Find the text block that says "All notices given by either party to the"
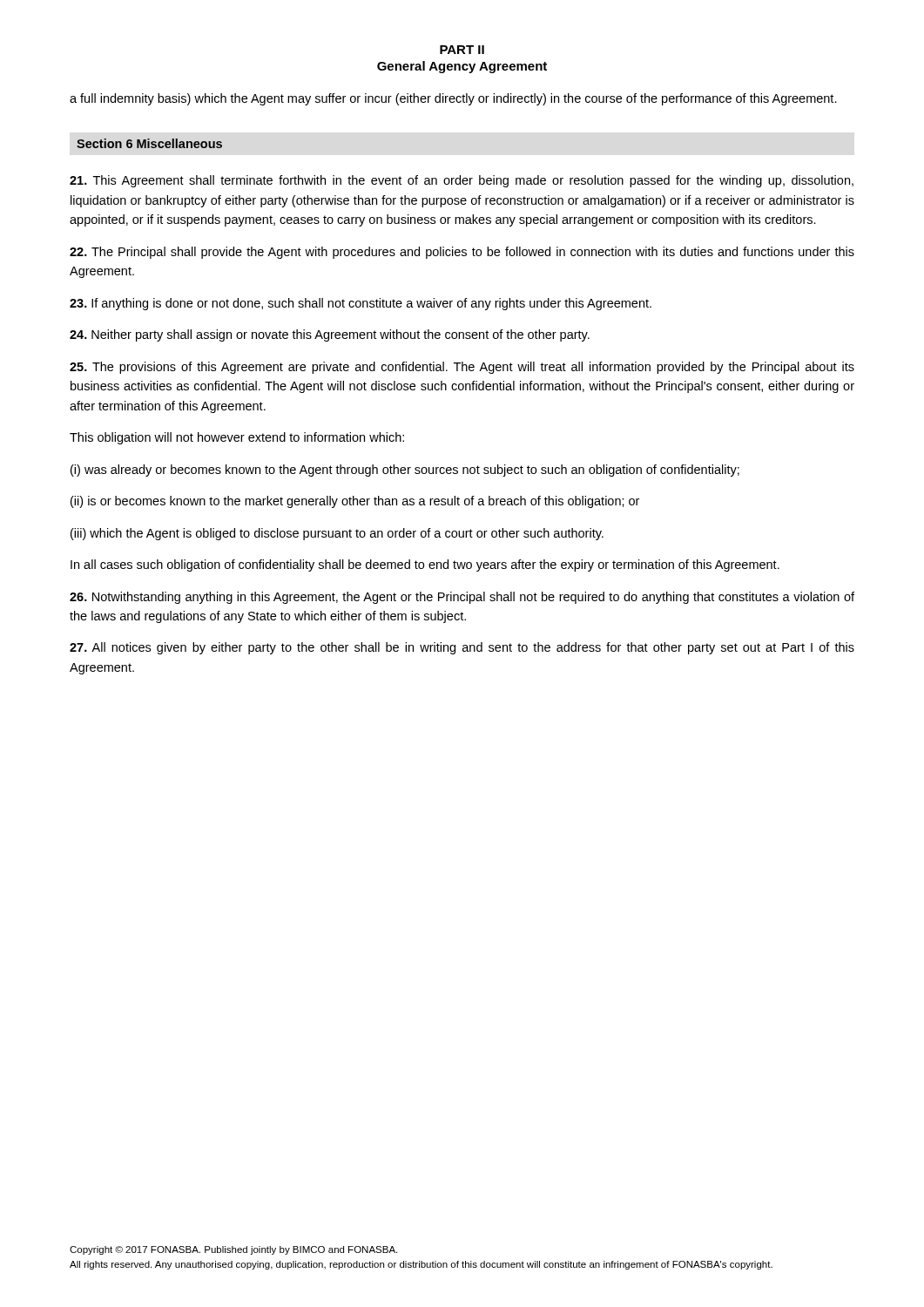Screen dimensions: 1307x924 [x=462, y=658]
